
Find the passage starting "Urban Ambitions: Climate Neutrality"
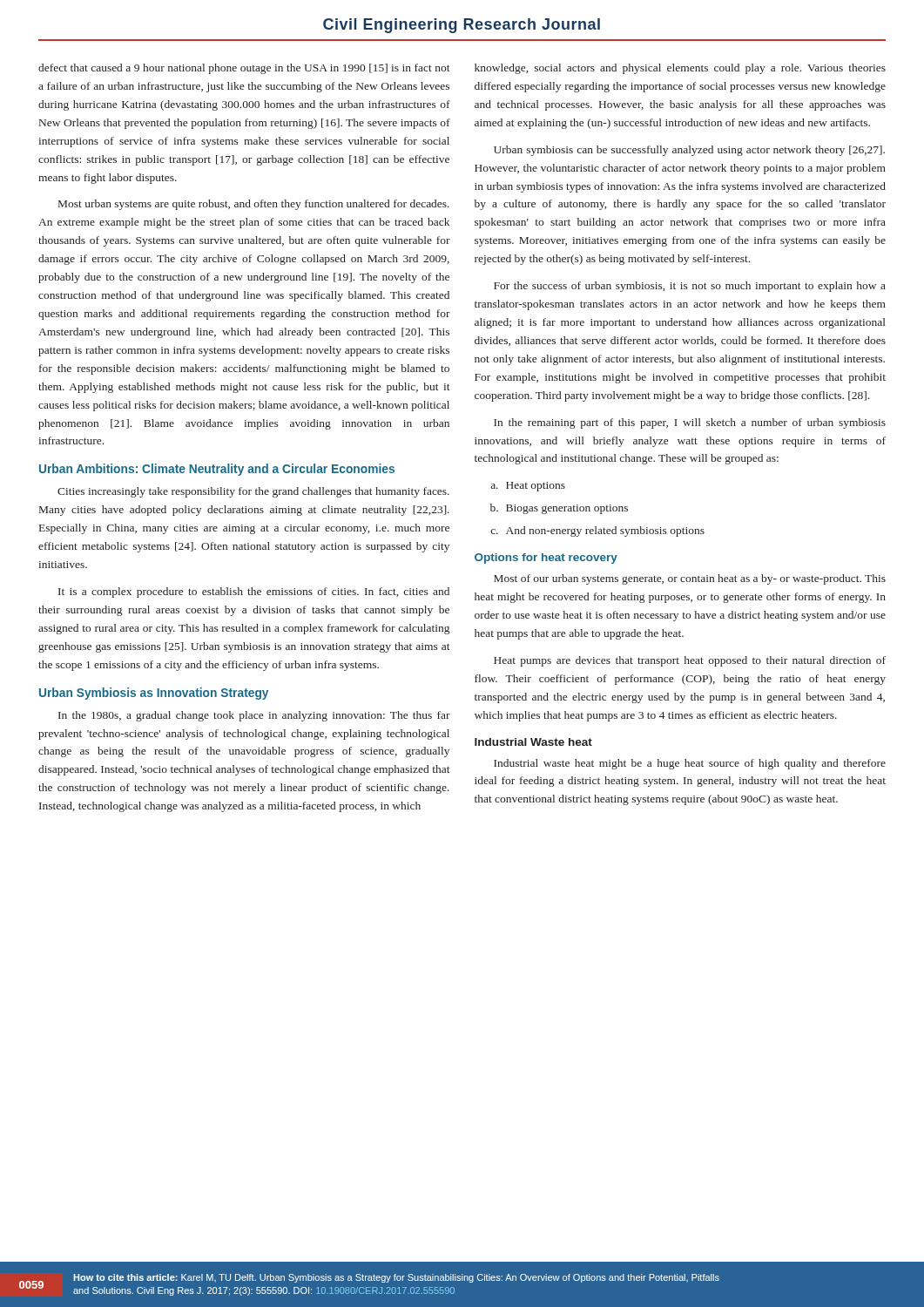(244, 469)
